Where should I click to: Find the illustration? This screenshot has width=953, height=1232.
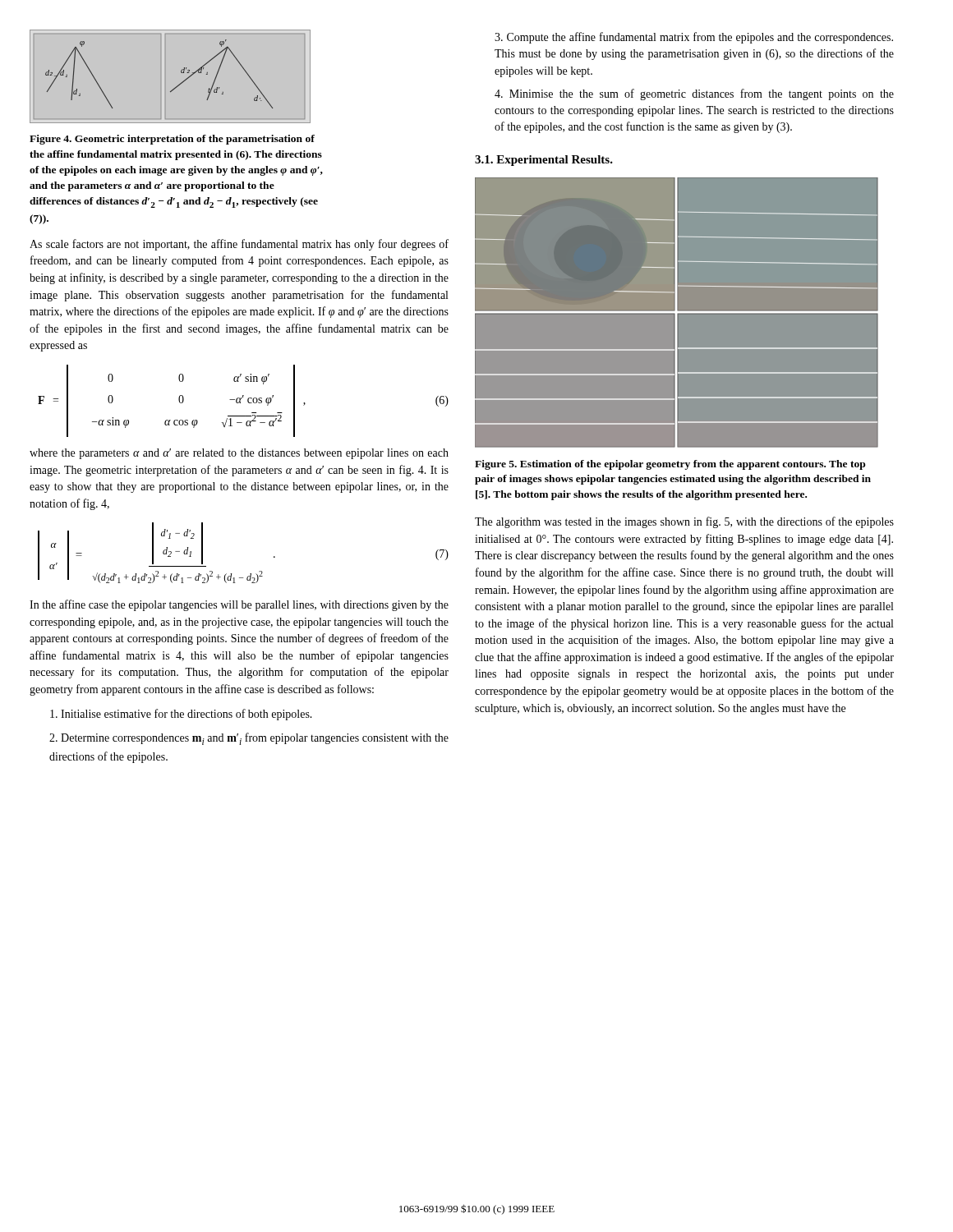(239, 76)
